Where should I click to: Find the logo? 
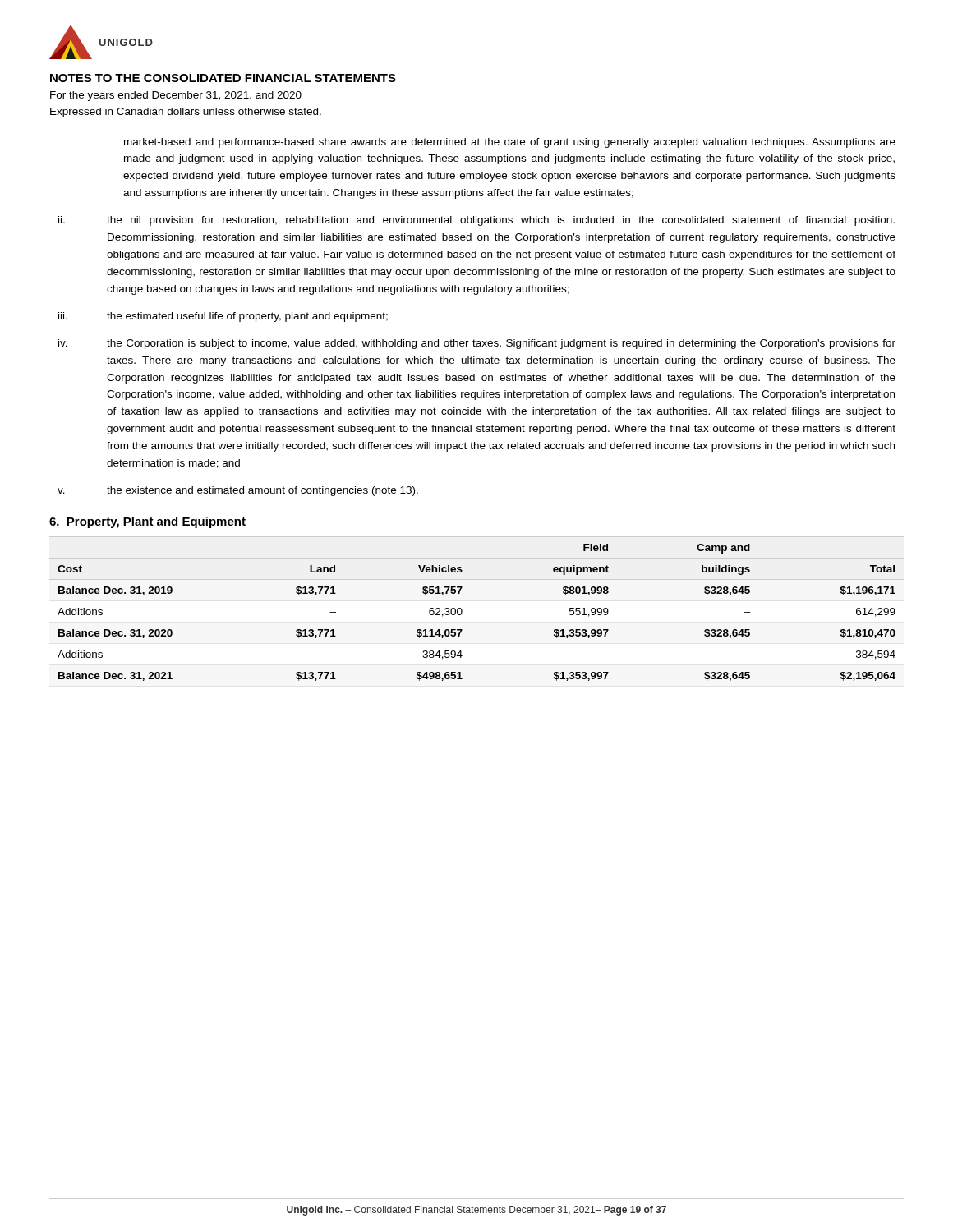pos(476,42)
